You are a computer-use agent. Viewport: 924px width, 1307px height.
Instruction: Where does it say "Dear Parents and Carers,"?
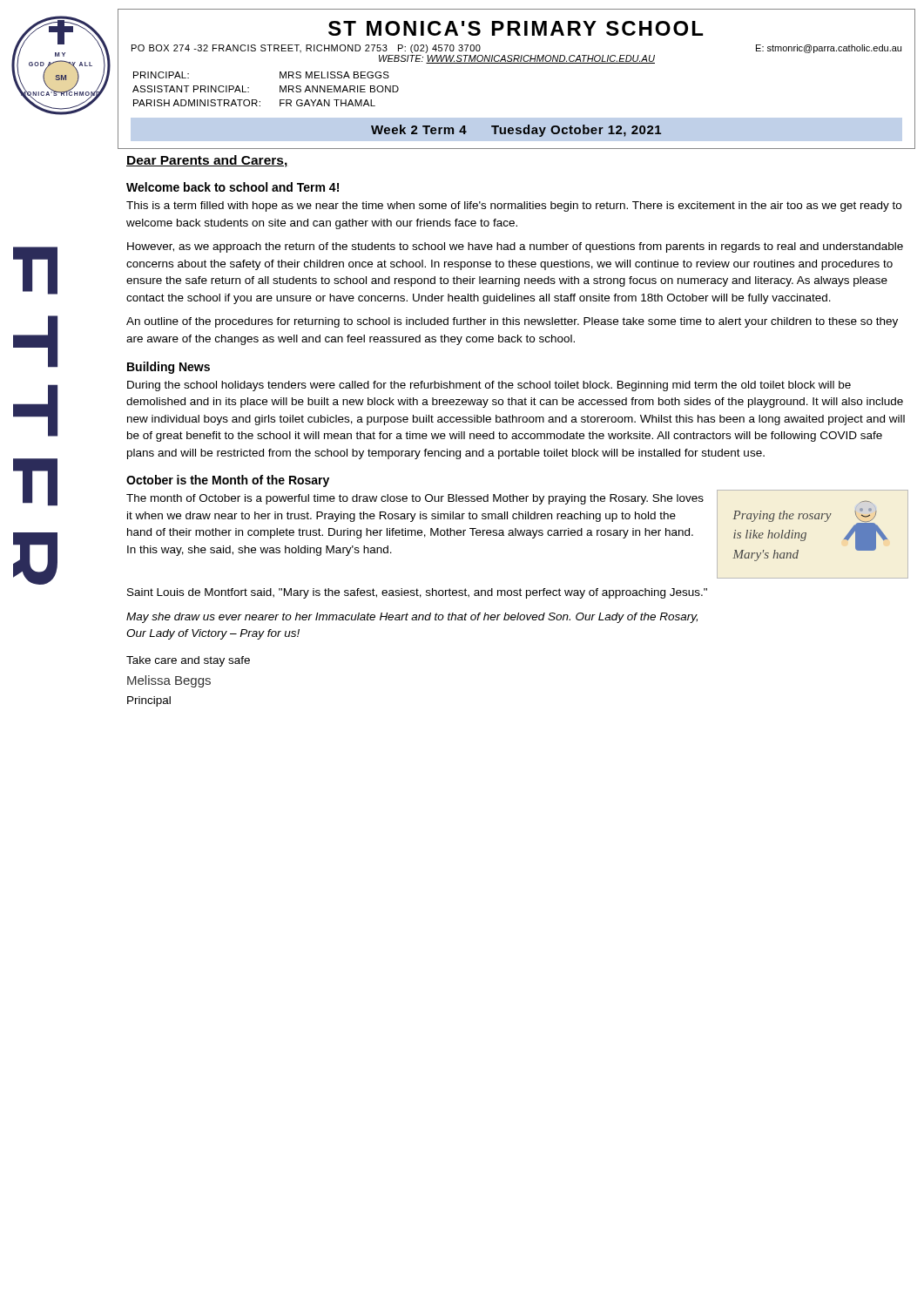207,160
